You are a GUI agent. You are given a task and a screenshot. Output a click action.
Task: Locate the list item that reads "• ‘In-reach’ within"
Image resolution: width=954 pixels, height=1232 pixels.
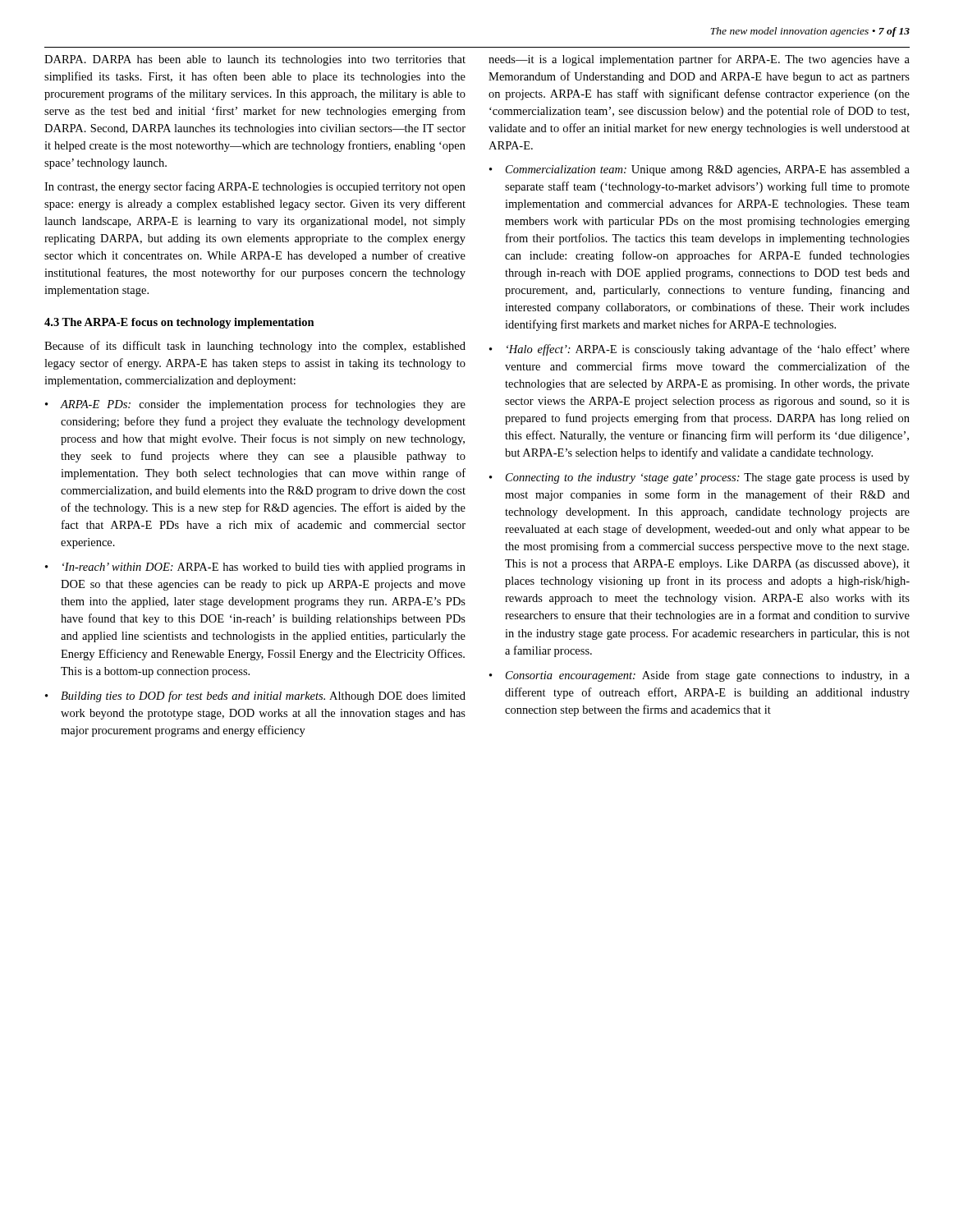coord(255,619)
